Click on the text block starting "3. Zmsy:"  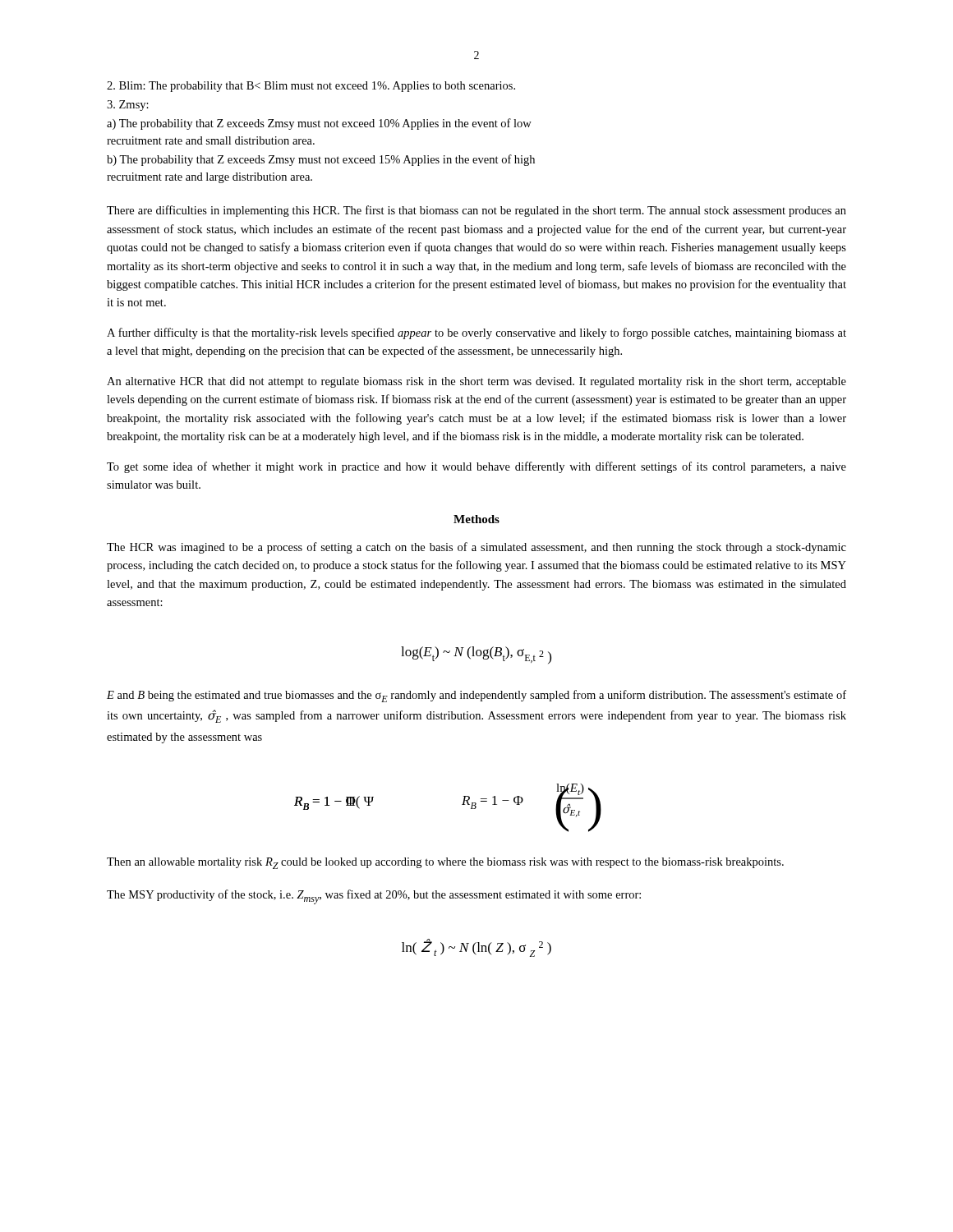click(x=128, y=104)
